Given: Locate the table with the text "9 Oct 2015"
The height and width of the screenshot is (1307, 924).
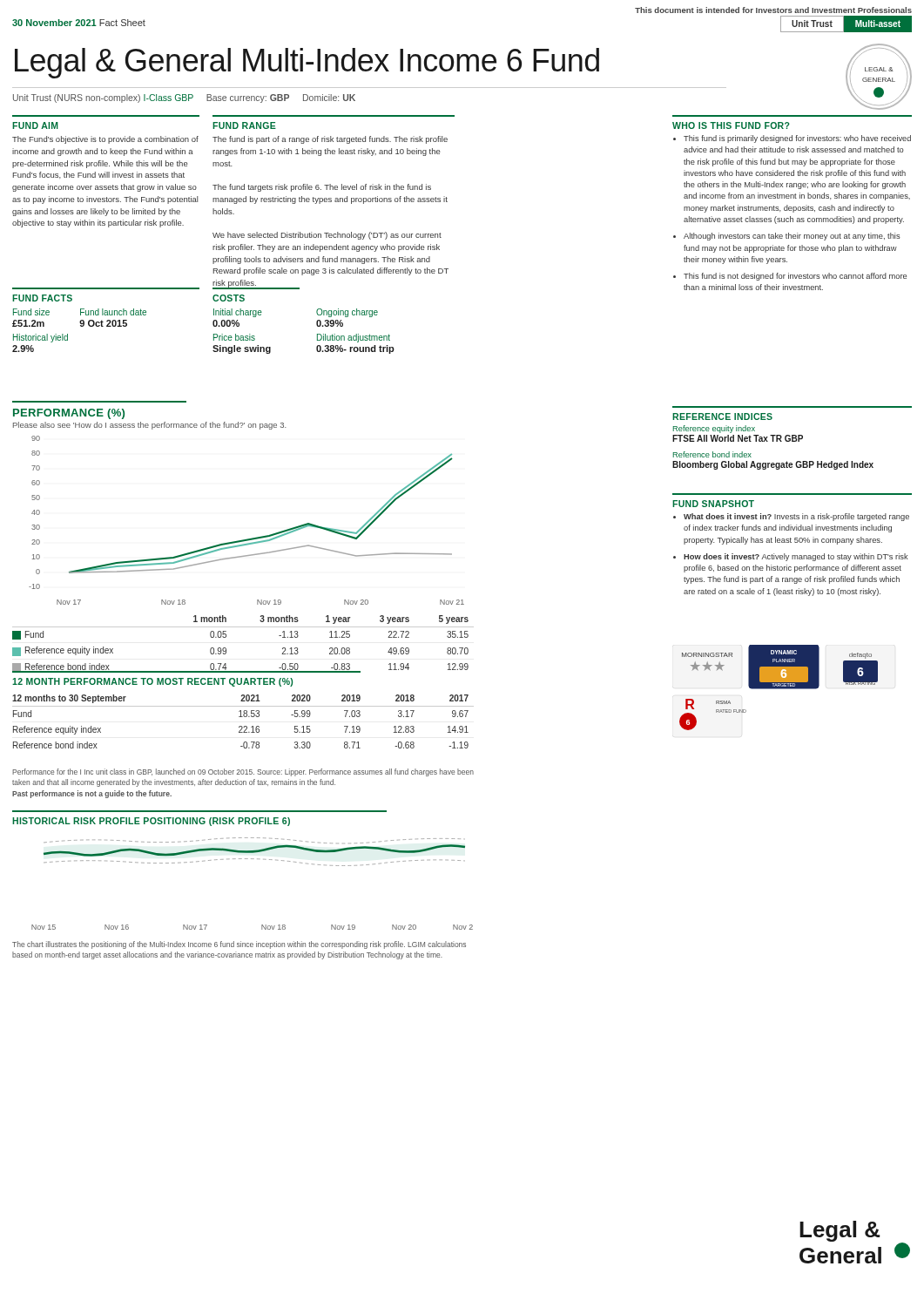Looking at the screenshot, I should pos(106,330).
